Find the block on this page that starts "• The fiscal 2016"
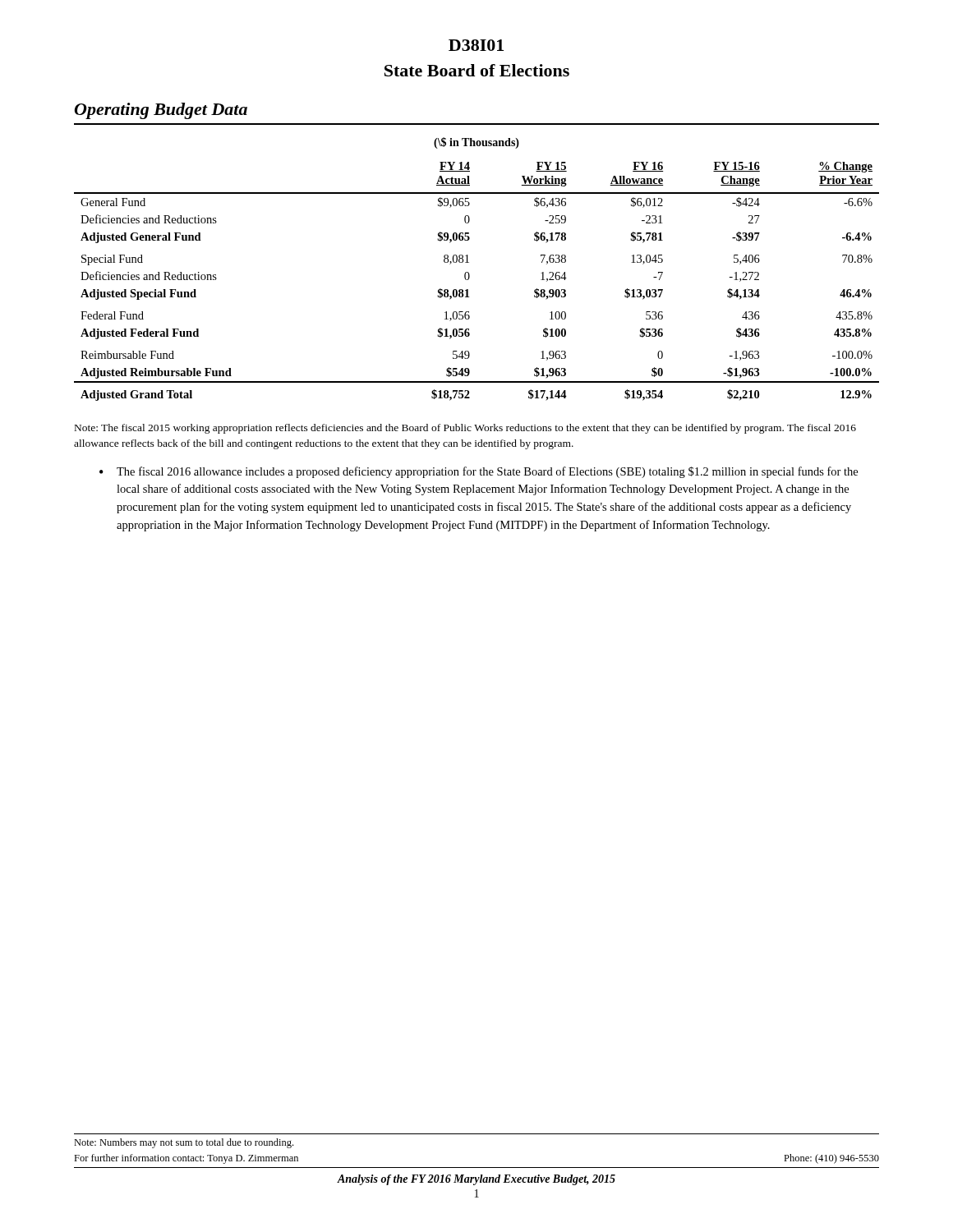953x1232 pixels. 489,499
